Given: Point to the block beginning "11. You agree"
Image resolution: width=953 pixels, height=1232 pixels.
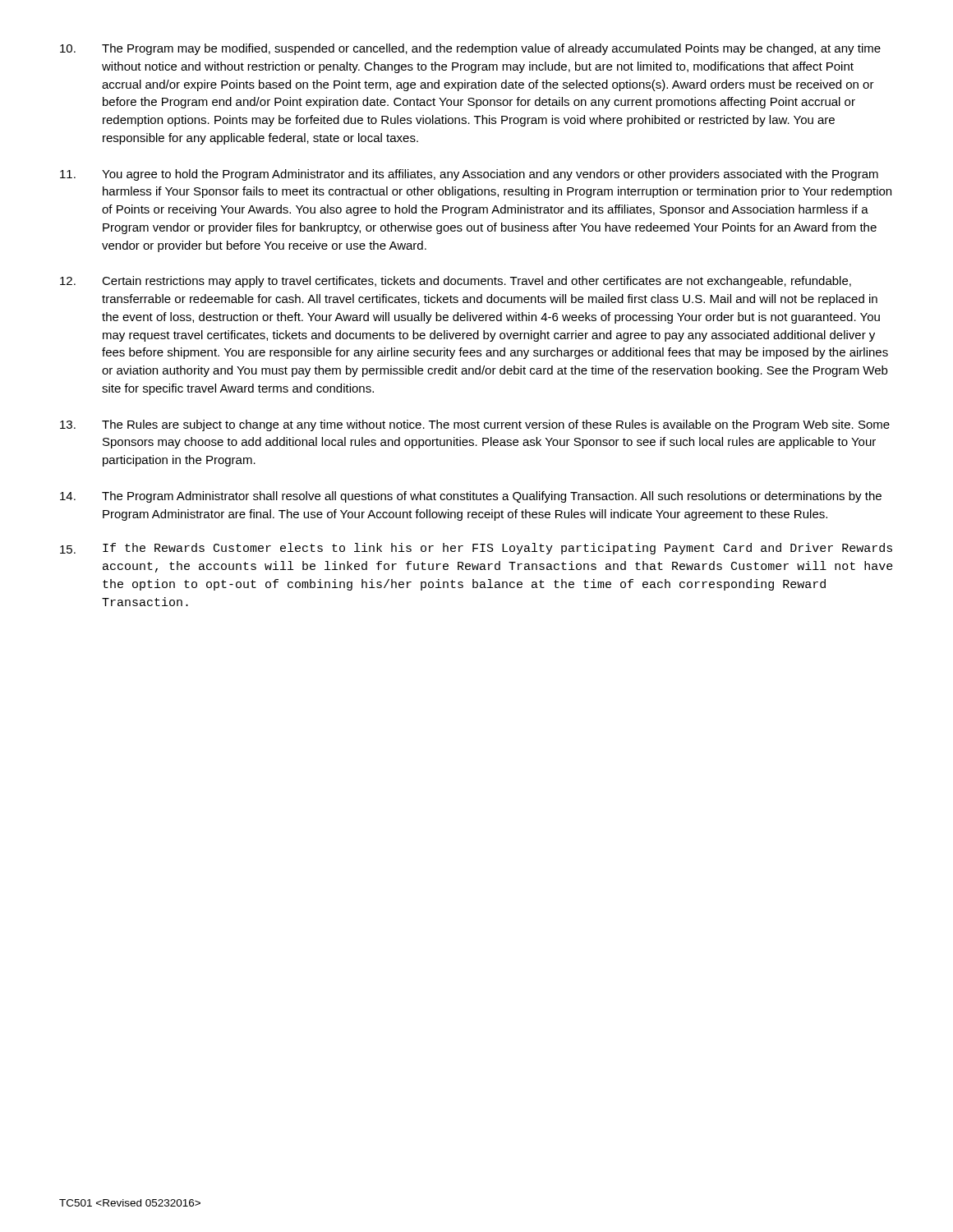Looking at the screenshot, I should pos(476,209).
